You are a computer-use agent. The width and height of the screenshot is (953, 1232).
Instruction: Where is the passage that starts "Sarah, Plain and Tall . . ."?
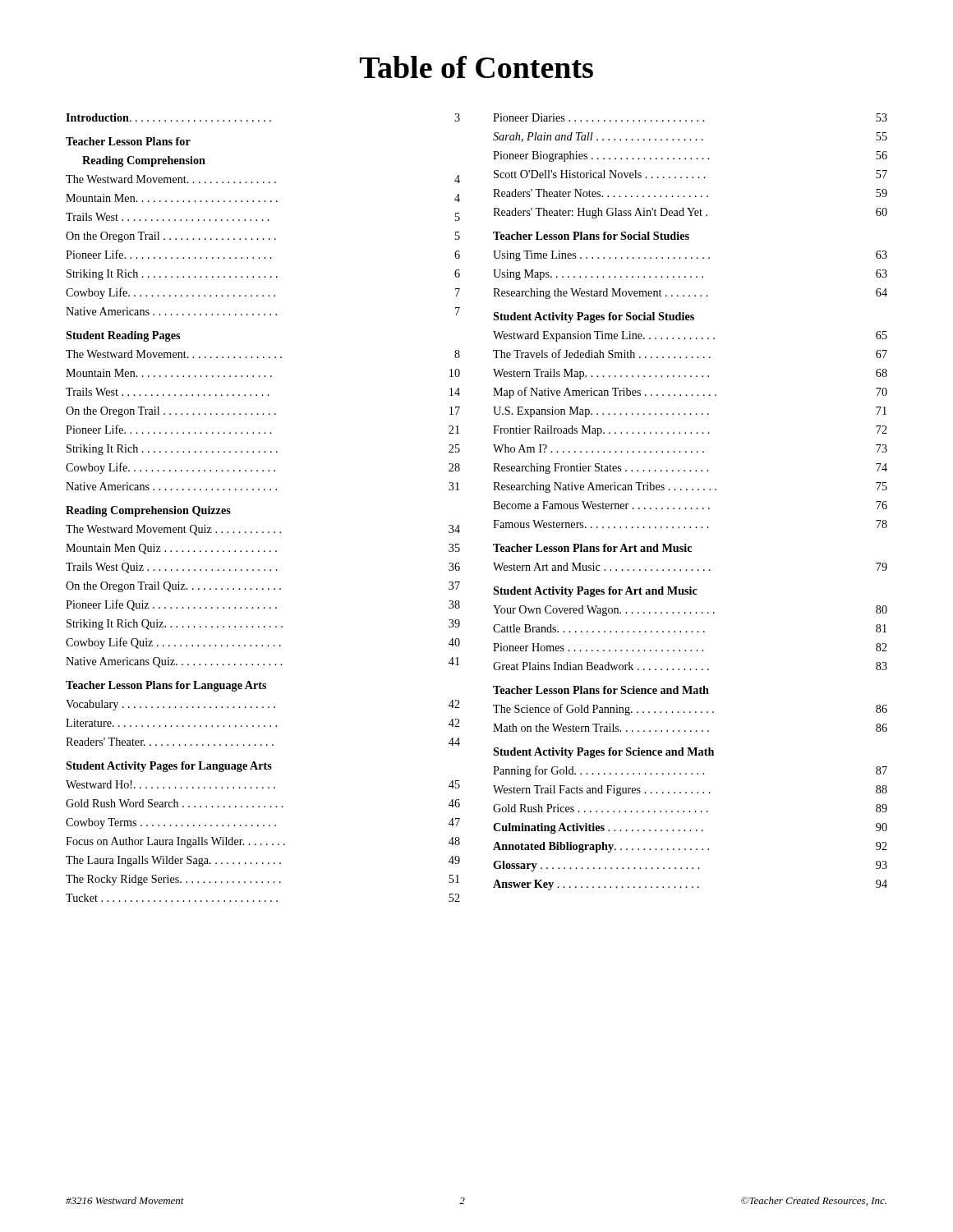click(690, 137)
